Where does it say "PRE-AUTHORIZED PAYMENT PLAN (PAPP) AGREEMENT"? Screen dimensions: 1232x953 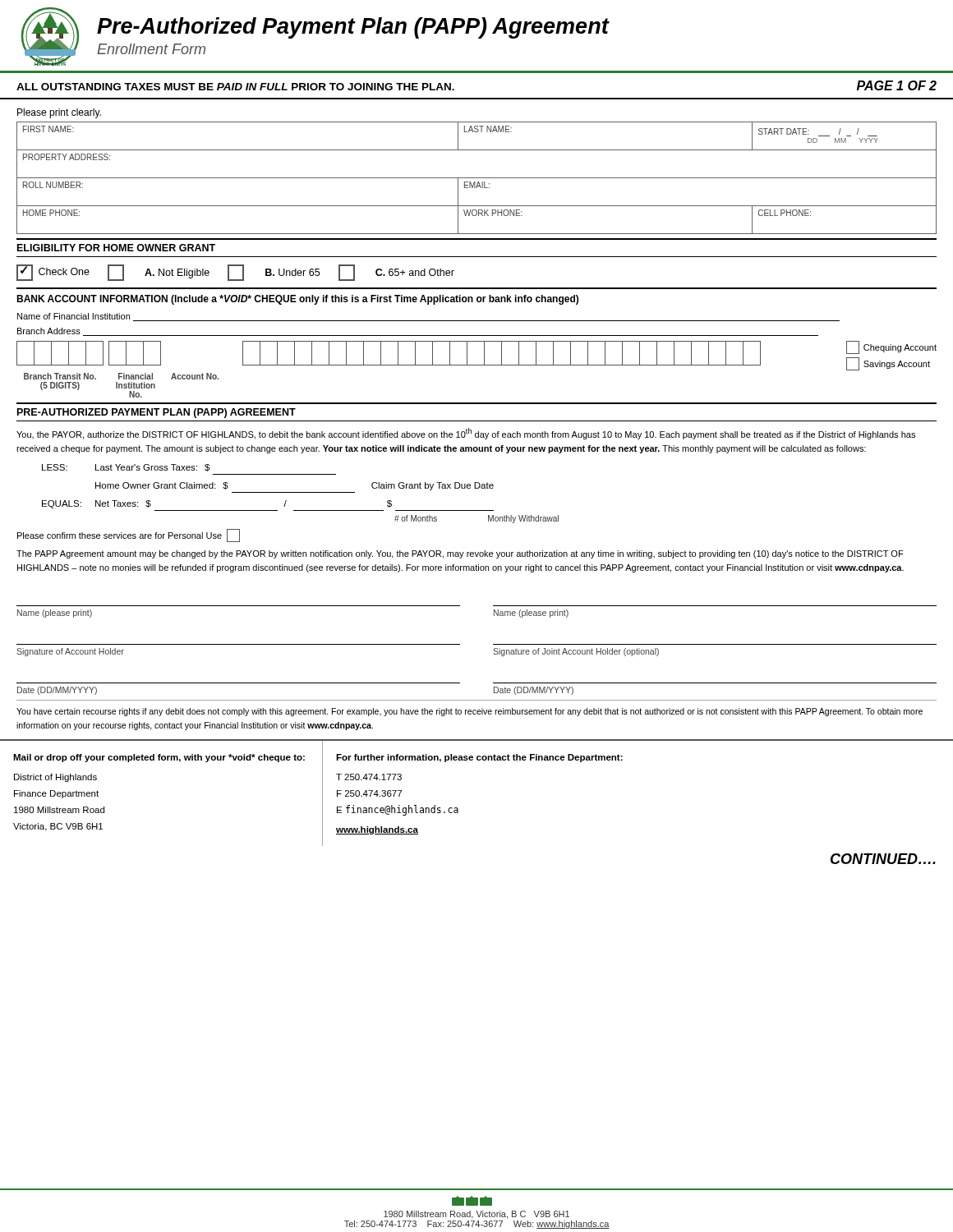click(x=156, y=412)
